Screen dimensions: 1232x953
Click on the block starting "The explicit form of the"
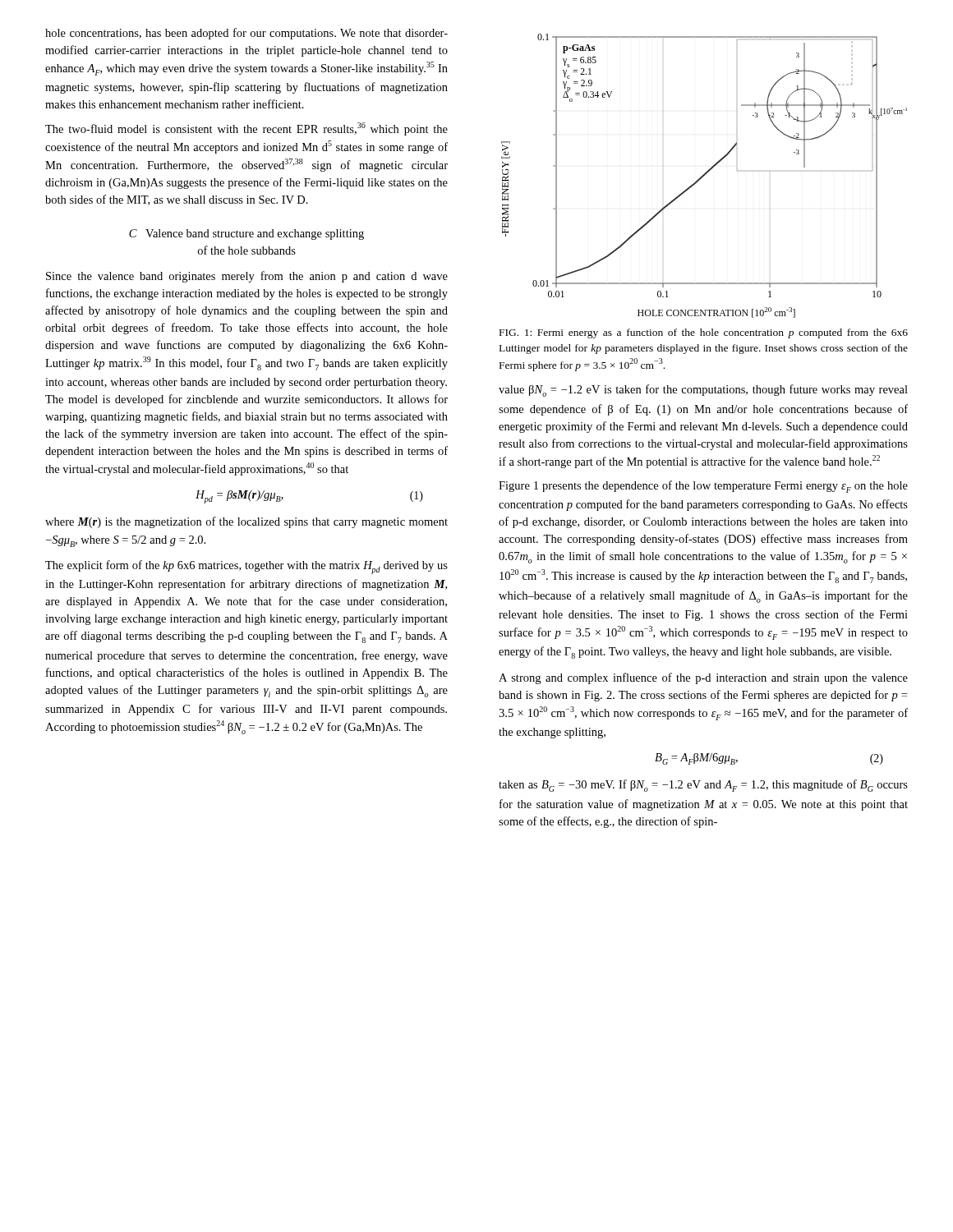246,647
